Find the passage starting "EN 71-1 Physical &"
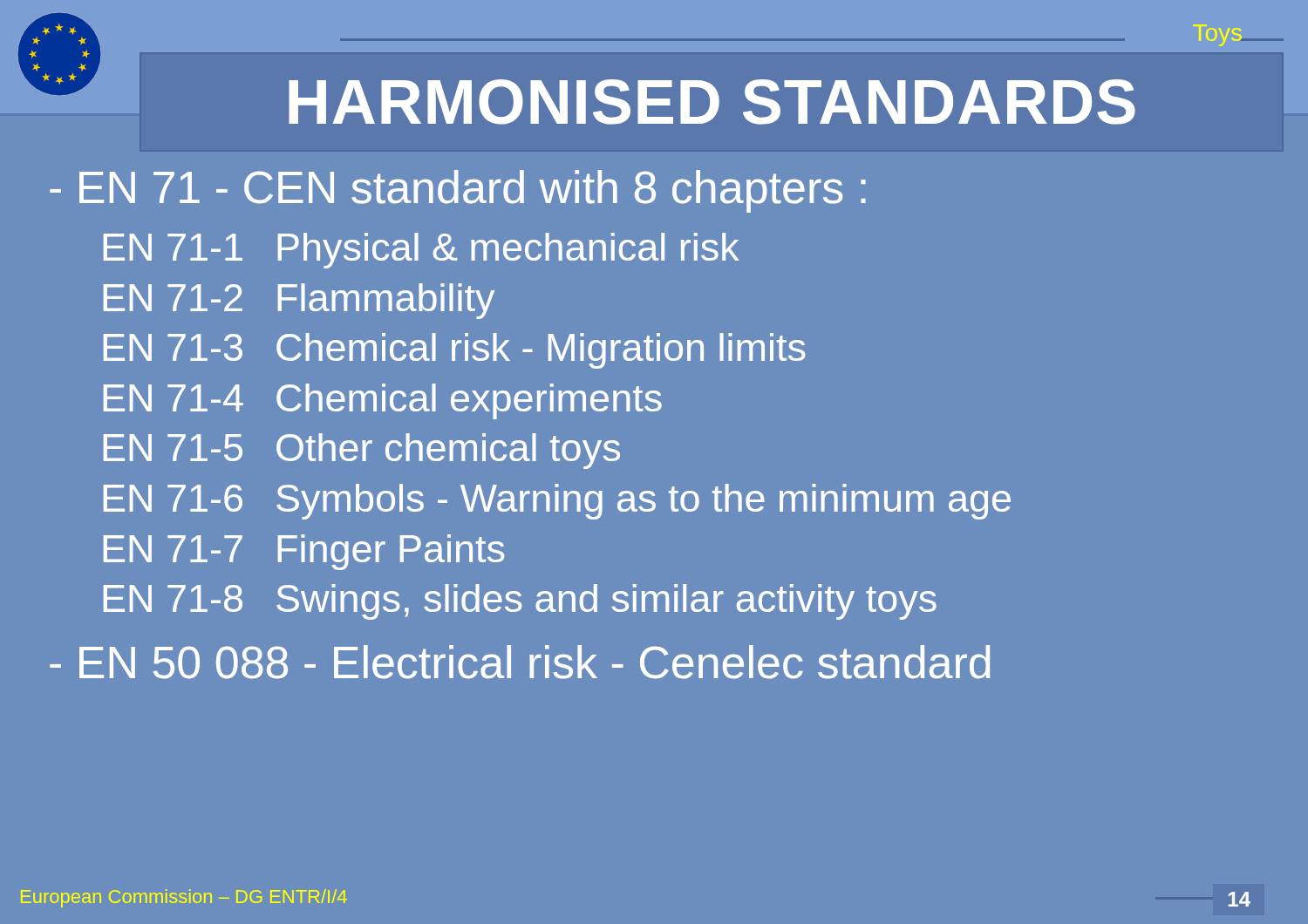Image resolution: width=1308 pixels, height=924 pixels. click(x=420, y=247)
